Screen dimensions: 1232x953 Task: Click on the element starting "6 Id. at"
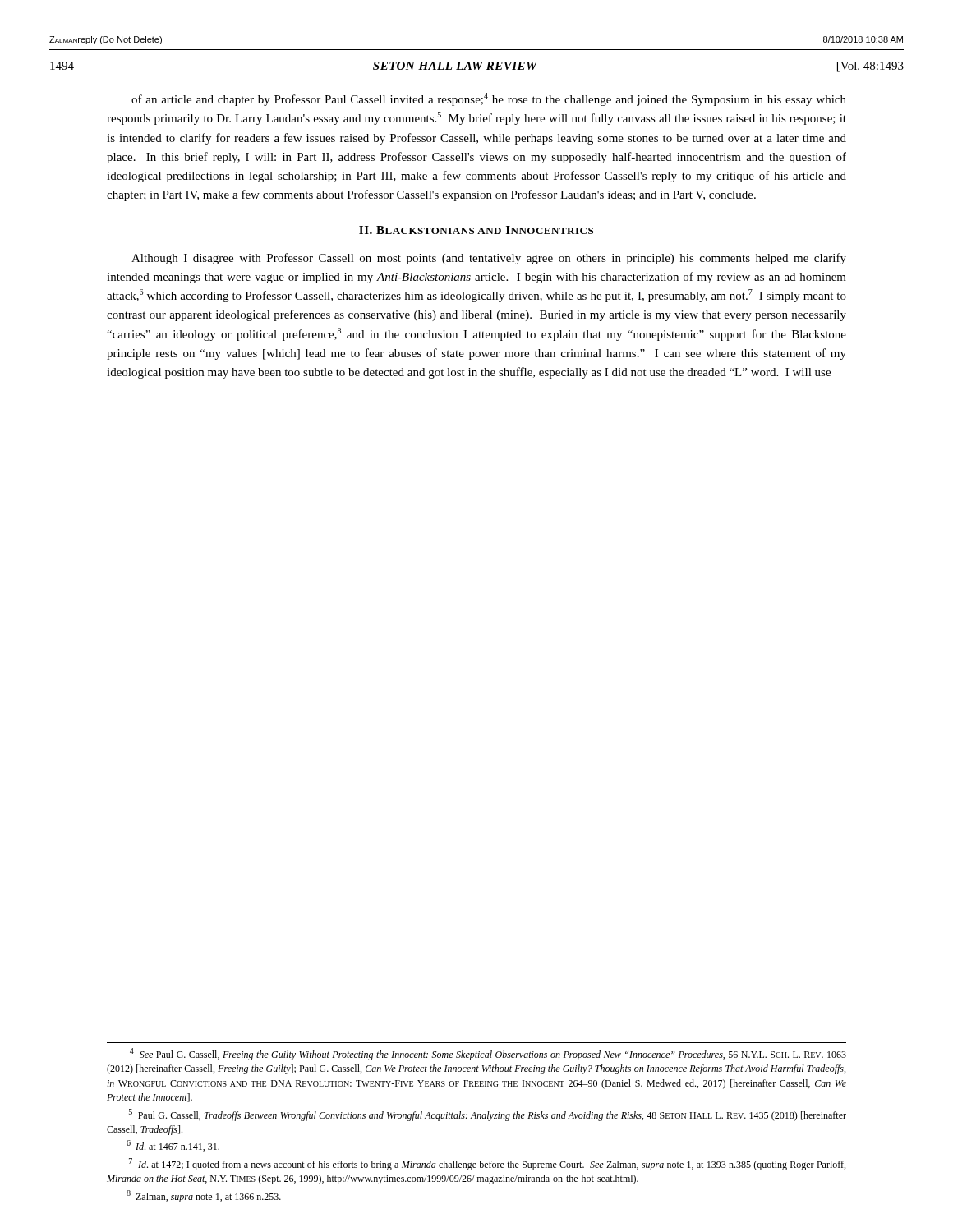163,1146
